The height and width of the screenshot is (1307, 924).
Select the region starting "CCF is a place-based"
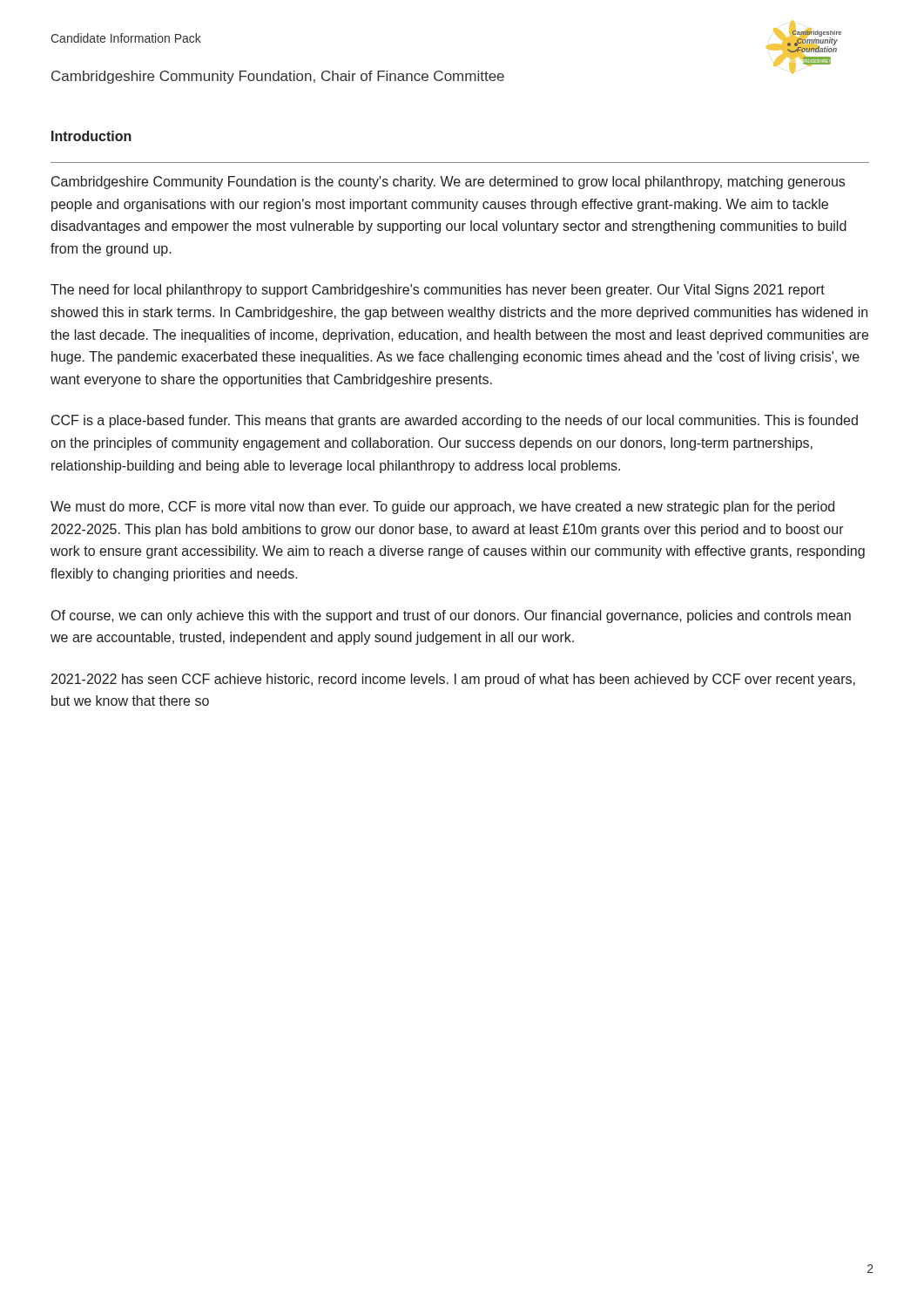click(455, 443)
